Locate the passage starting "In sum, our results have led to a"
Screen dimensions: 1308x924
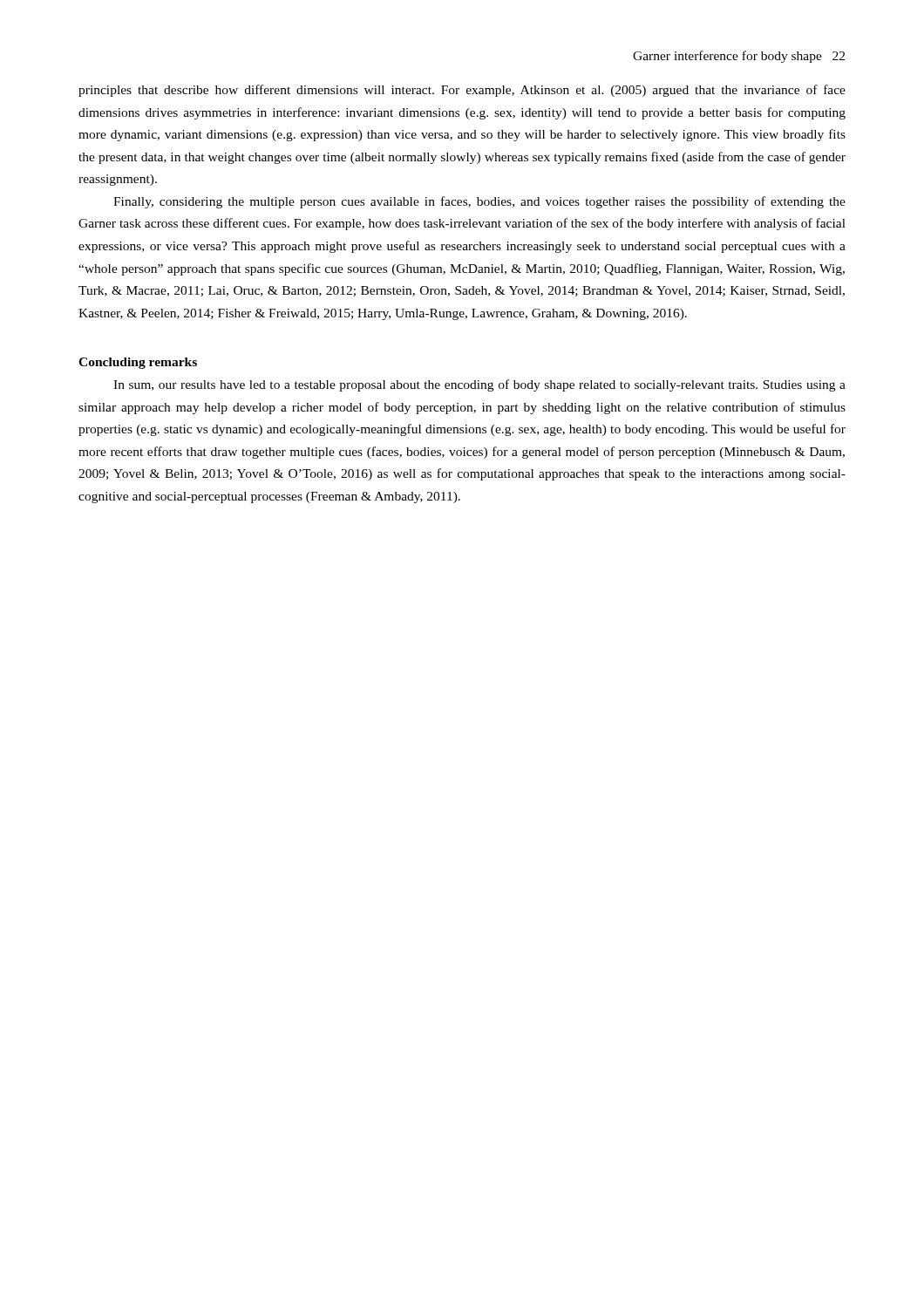click(x=462, y=440)
